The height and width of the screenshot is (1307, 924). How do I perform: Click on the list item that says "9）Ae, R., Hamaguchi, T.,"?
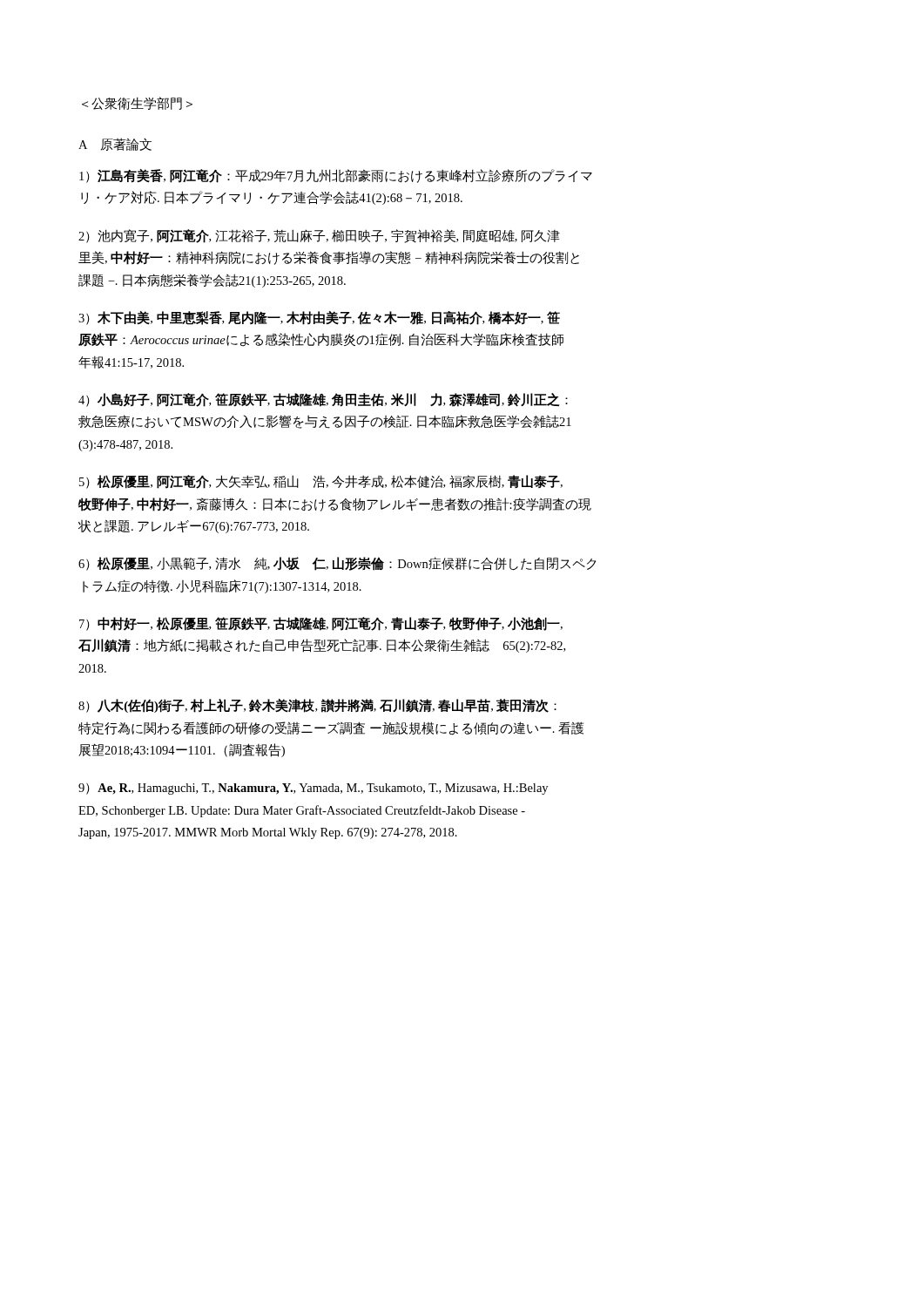click(x=313, y=810)
